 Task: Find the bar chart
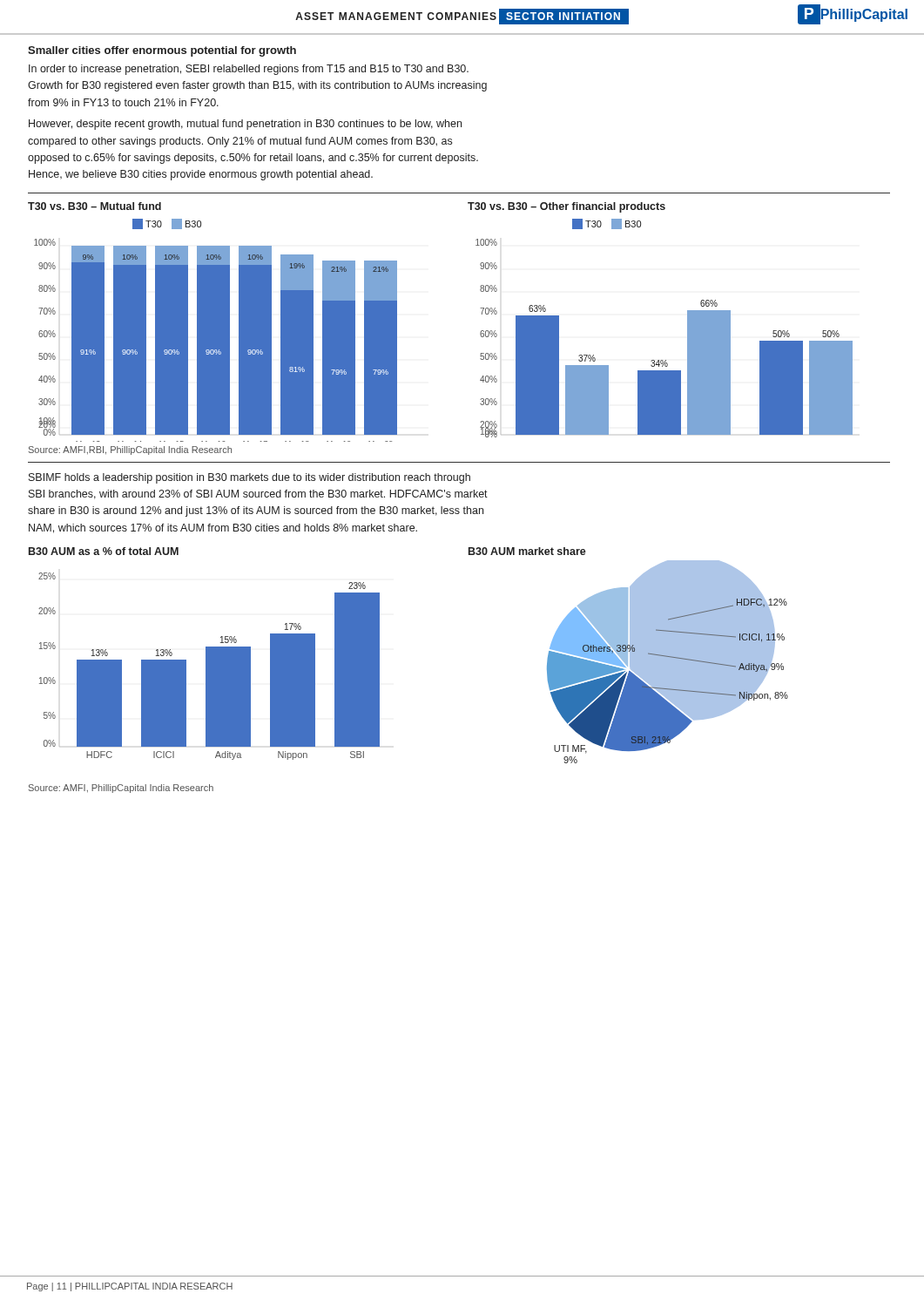pos(239,654)
